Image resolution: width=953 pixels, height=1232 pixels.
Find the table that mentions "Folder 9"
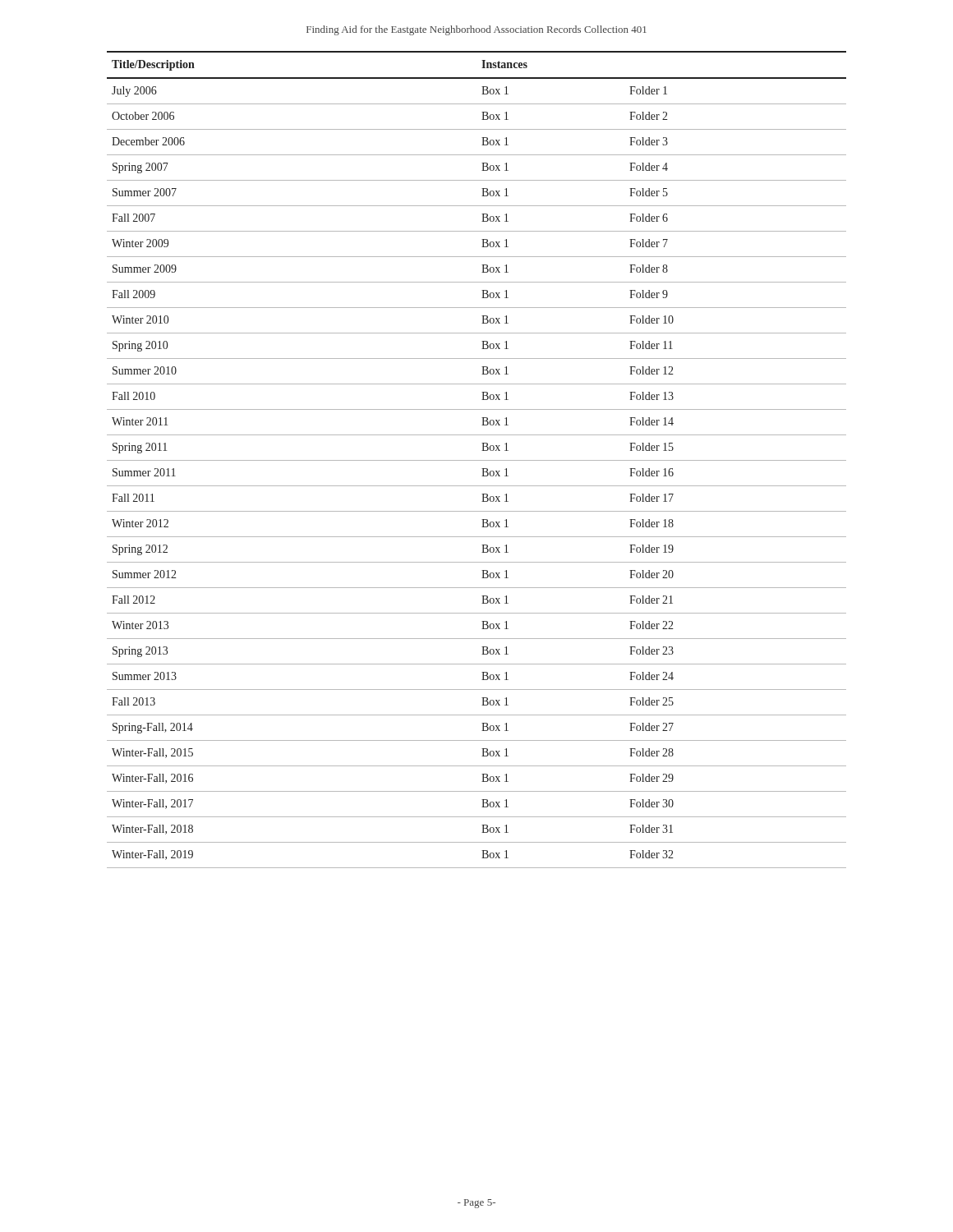pyautogui.click(x=476, y=460)
